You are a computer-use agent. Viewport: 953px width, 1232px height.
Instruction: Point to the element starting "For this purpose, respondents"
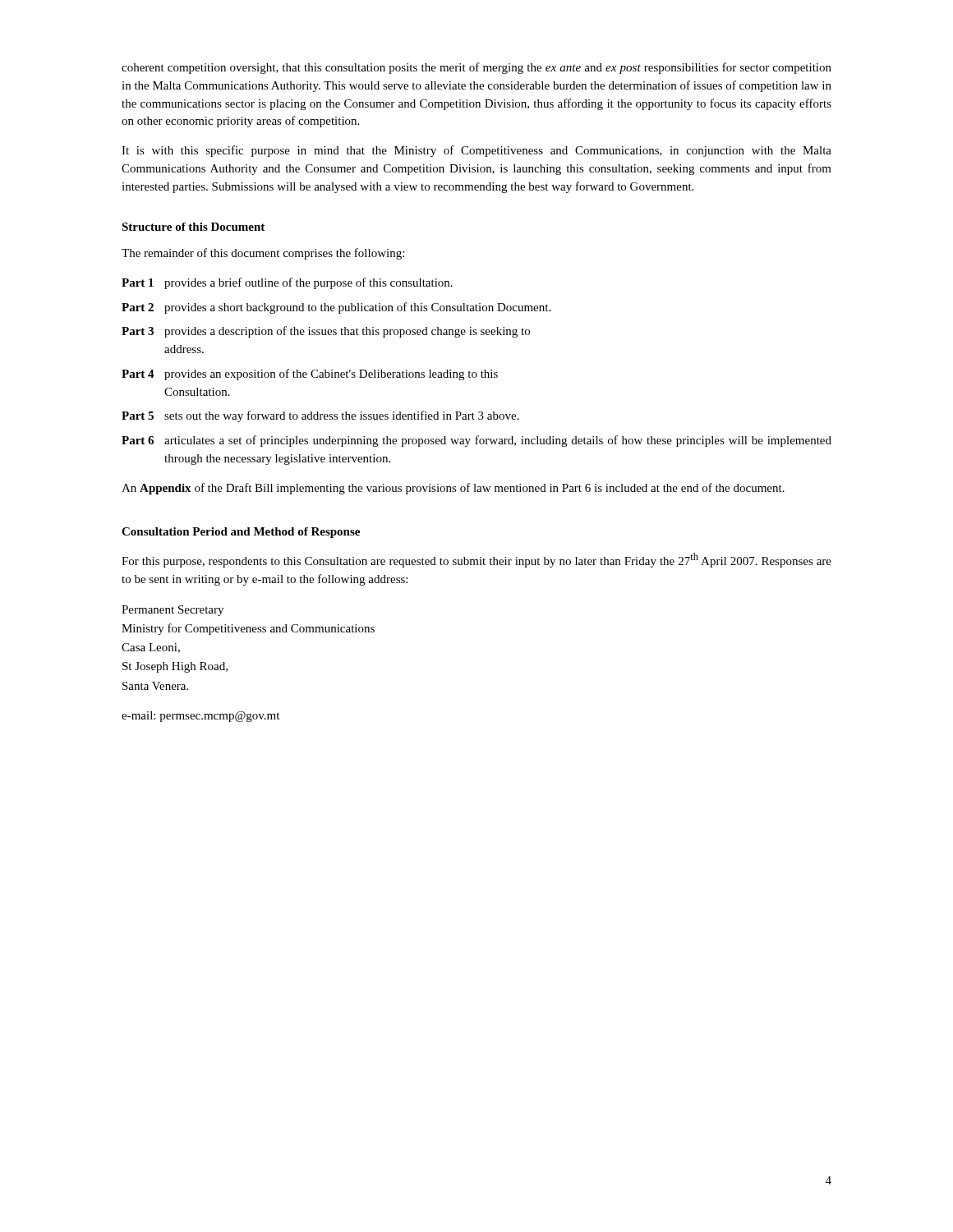pos(476,569)
